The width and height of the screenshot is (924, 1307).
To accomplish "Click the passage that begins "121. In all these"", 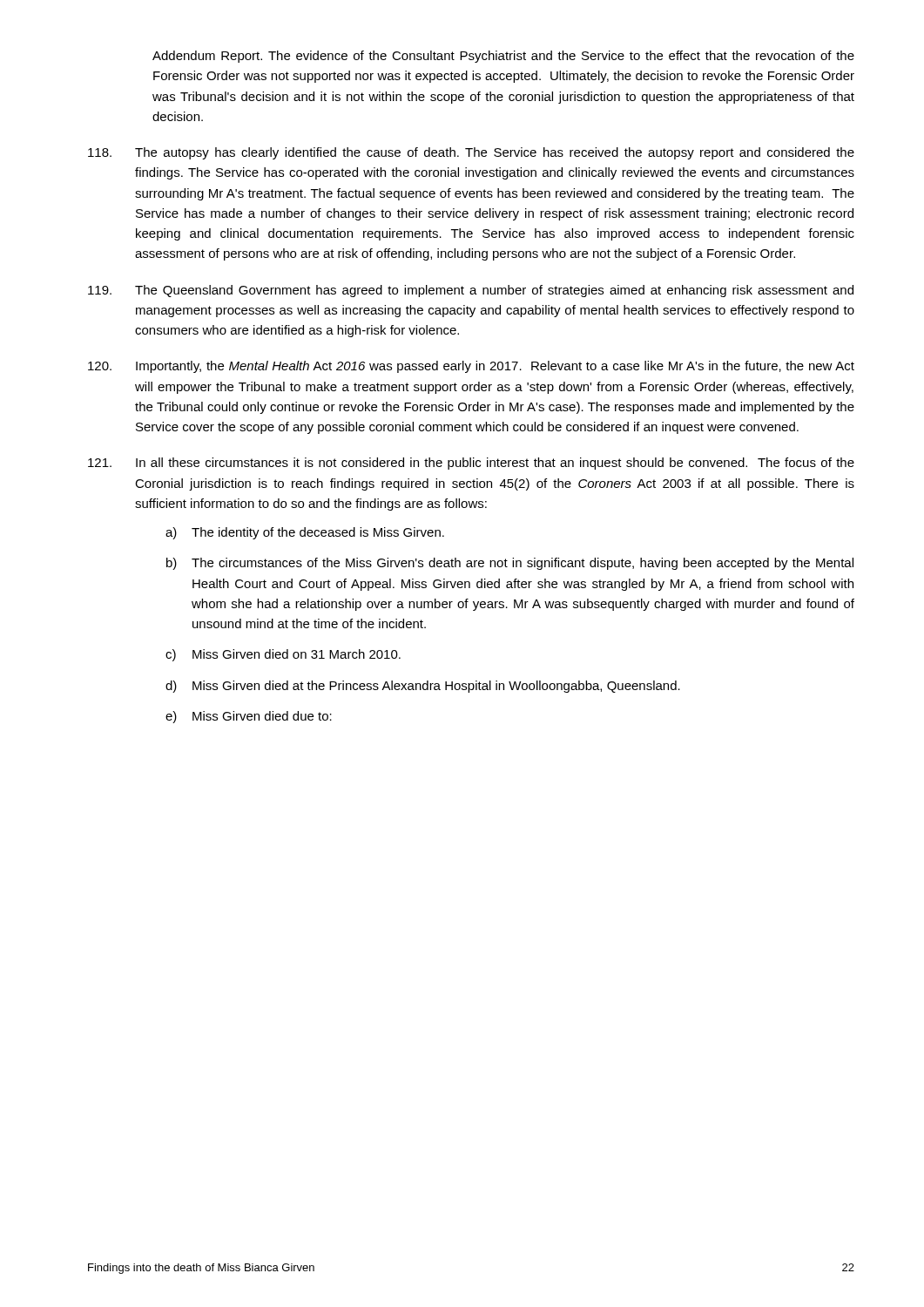I will pyautogui.click(x=471, y=594).
